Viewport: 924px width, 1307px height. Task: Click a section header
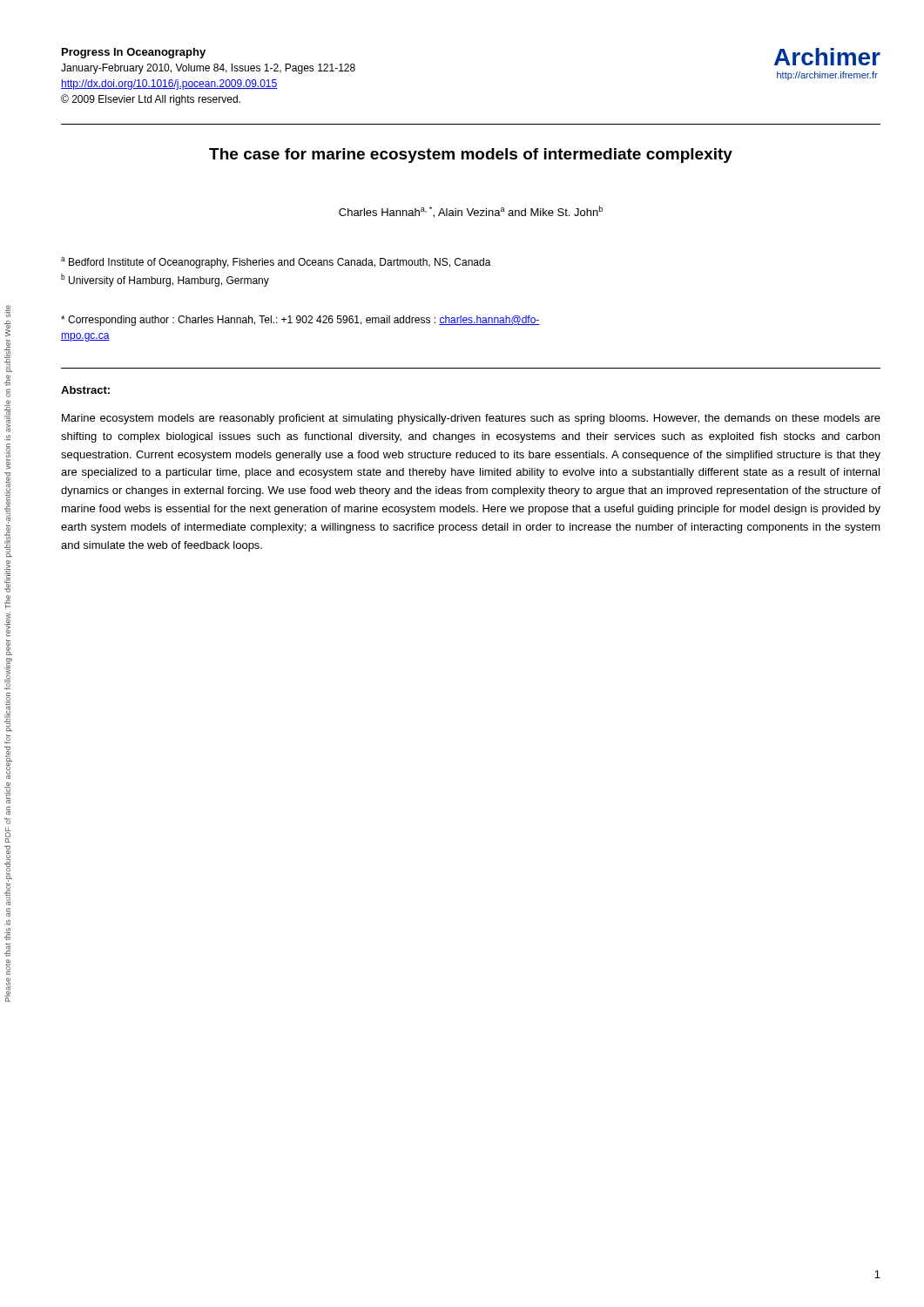pyautogui.click(x=86, y=390)
